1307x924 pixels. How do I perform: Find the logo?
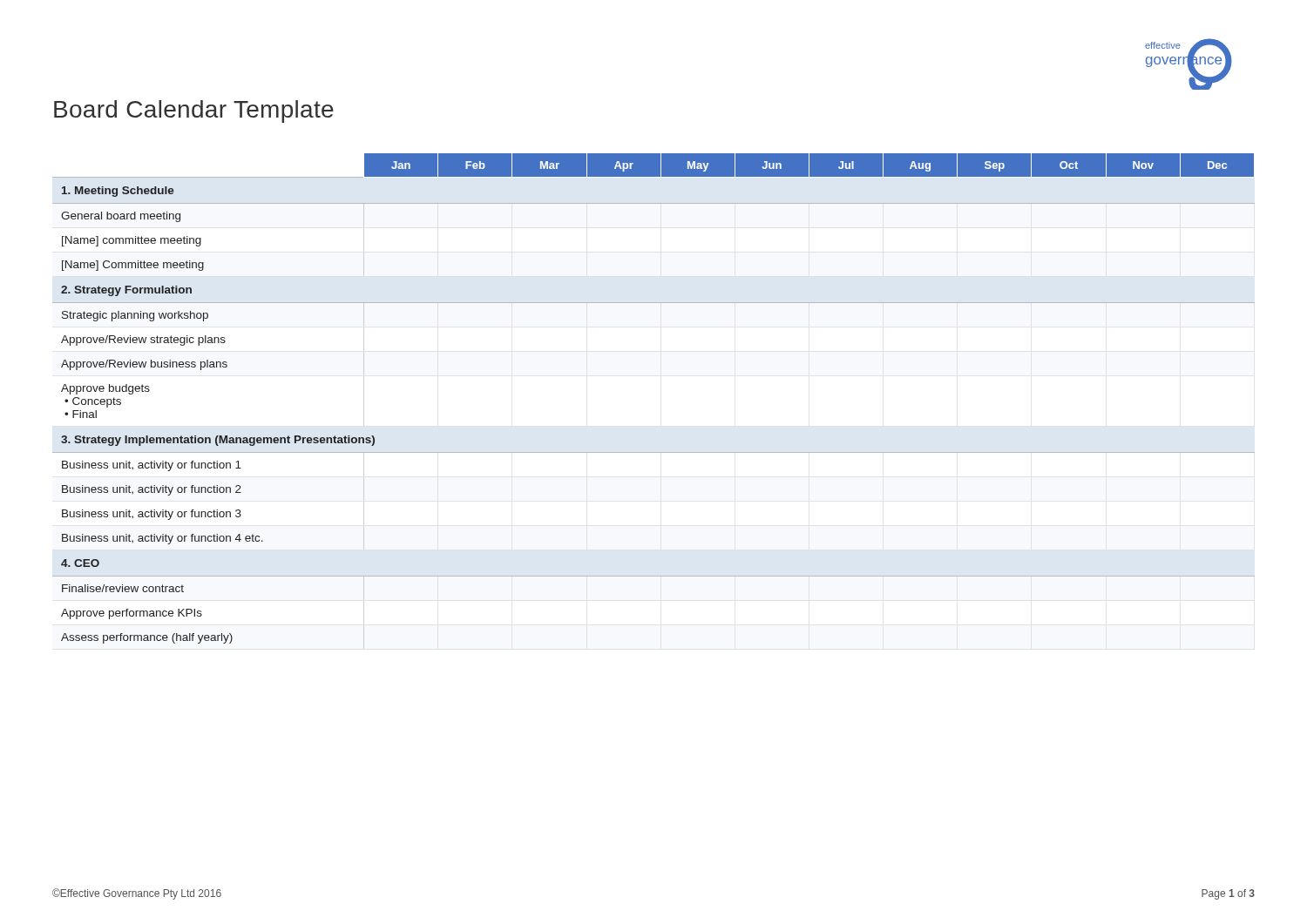[x=1198, y=59]
